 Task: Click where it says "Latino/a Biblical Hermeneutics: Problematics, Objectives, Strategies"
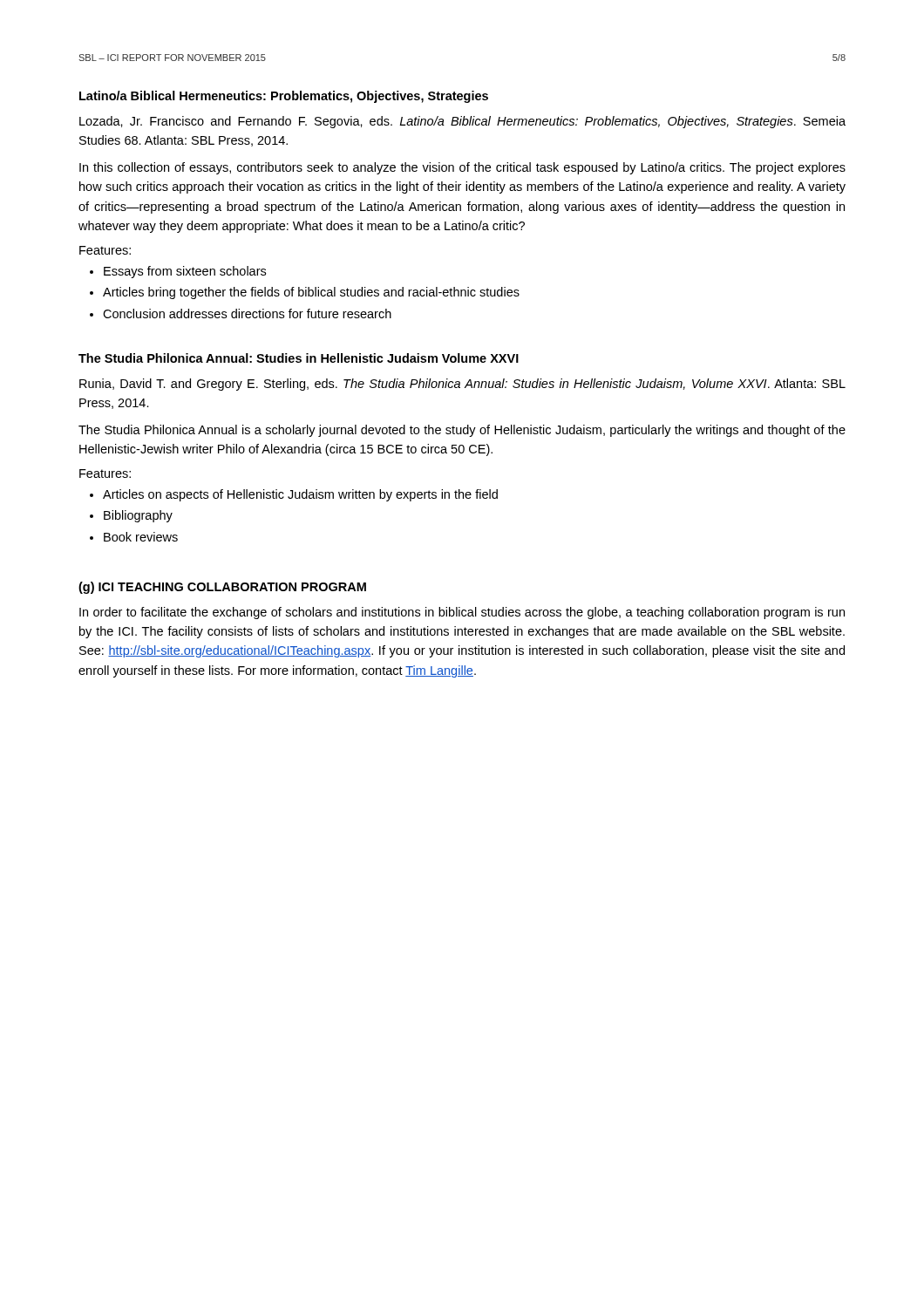(x=284, y=96)
